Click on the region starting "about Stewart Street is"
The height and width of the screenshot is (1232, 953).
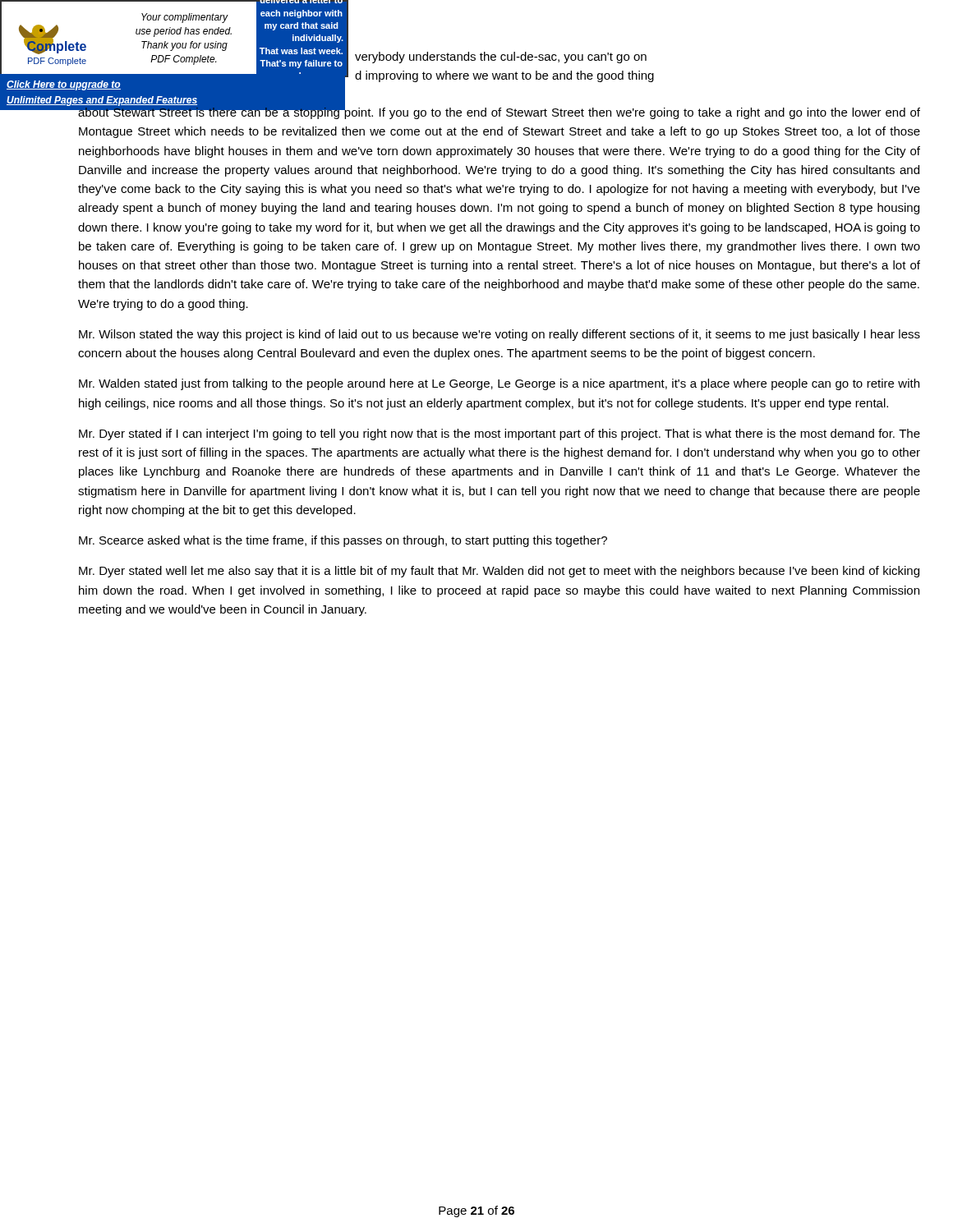tap(499, 361)
